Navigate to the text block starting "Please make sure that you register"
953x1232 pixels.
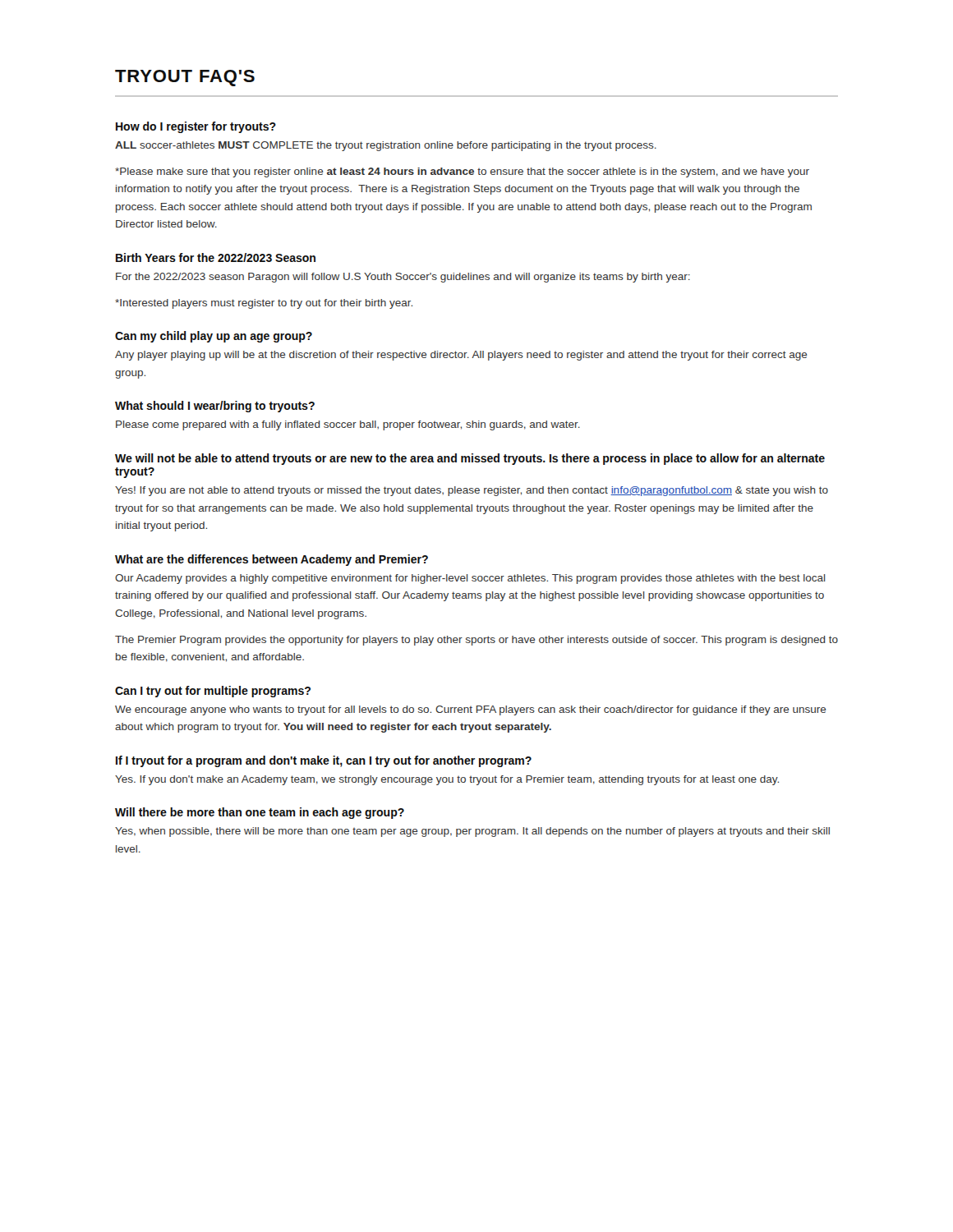(x=464, y=197)
